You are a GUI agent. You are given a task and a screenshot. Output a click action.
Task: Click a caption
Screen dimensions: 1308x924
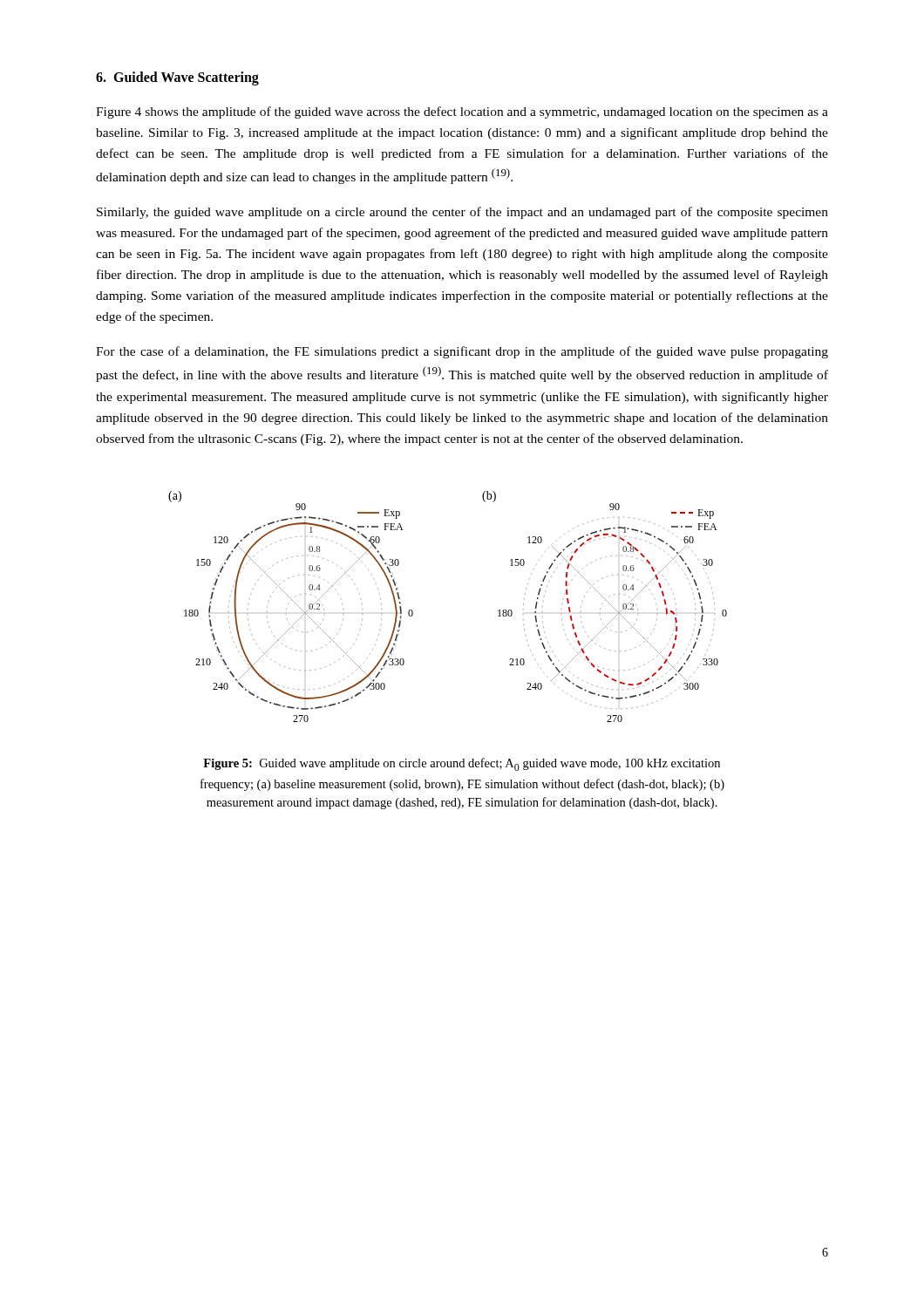tap(462, 783)
